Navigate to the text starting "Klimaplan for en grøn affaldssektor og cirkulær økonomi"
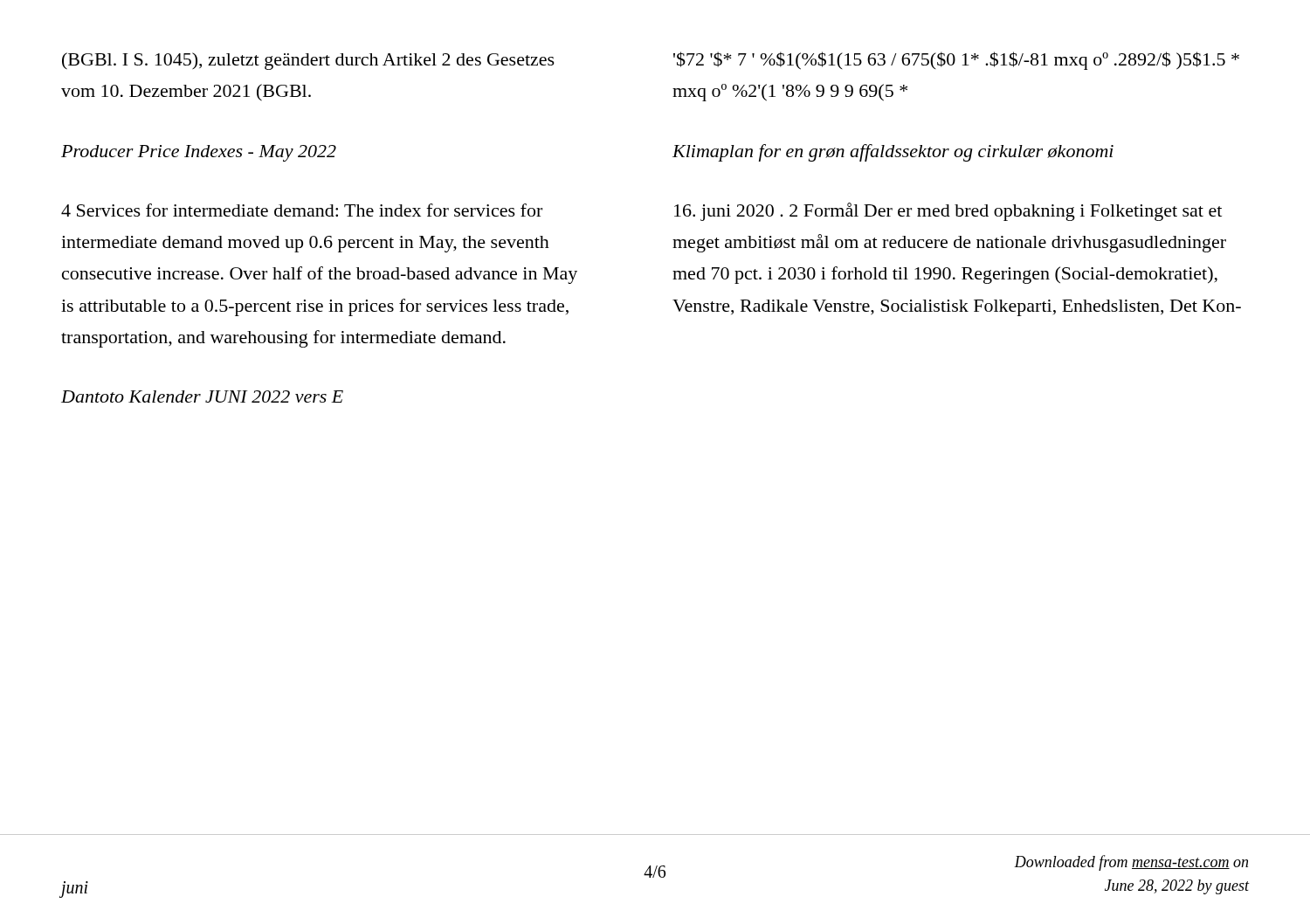 pyautogui.click(x=893, y=150)
